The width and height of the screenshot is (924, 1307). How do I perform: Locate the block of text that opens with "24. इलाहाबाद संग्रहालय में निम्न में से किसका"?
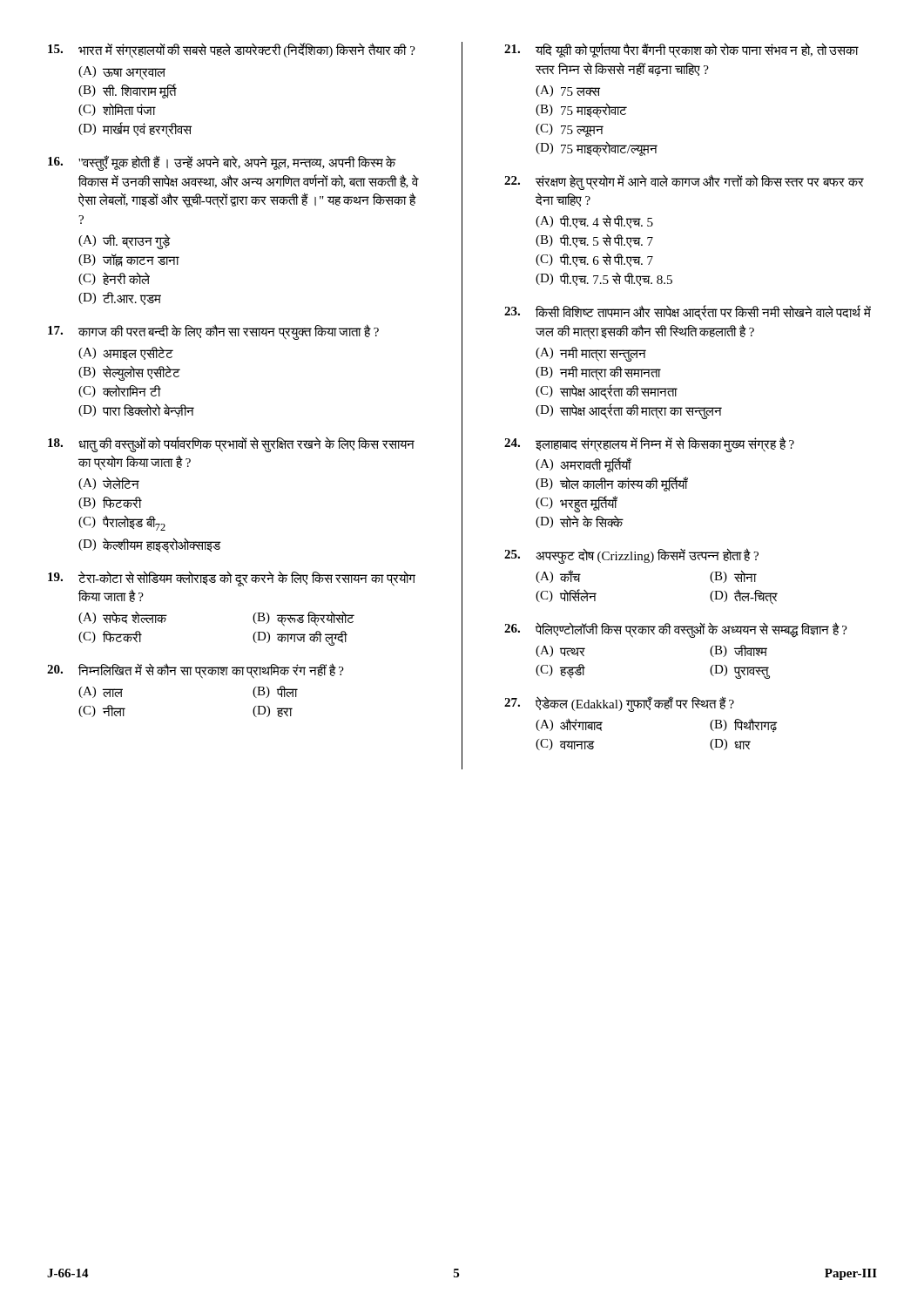coord(691,484)
